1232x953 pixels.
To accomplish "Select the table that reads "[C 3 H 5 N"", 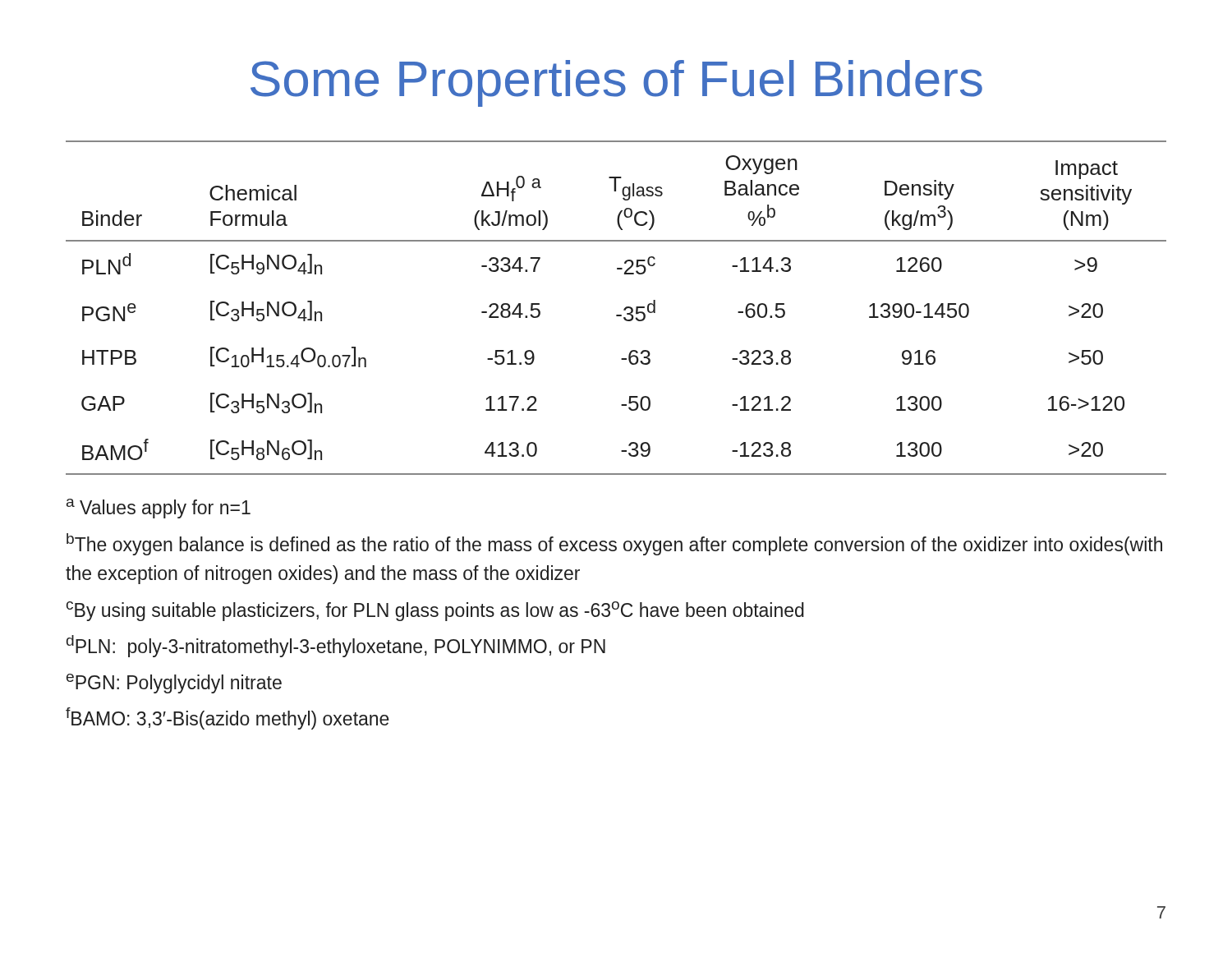I will click(616, 308).
